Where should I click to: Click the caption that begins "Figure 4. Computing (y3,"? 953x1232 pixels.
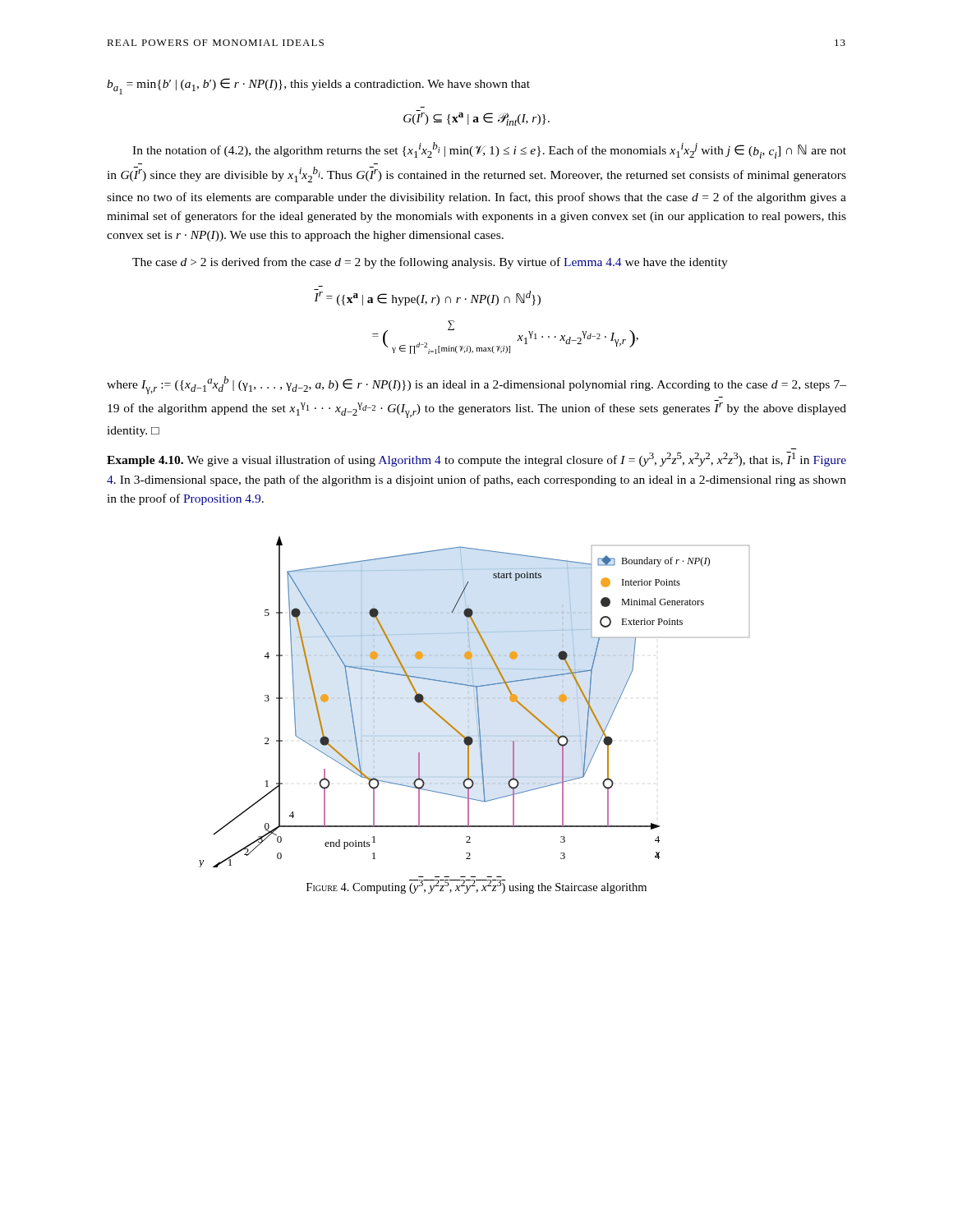[x=476, y=885]
